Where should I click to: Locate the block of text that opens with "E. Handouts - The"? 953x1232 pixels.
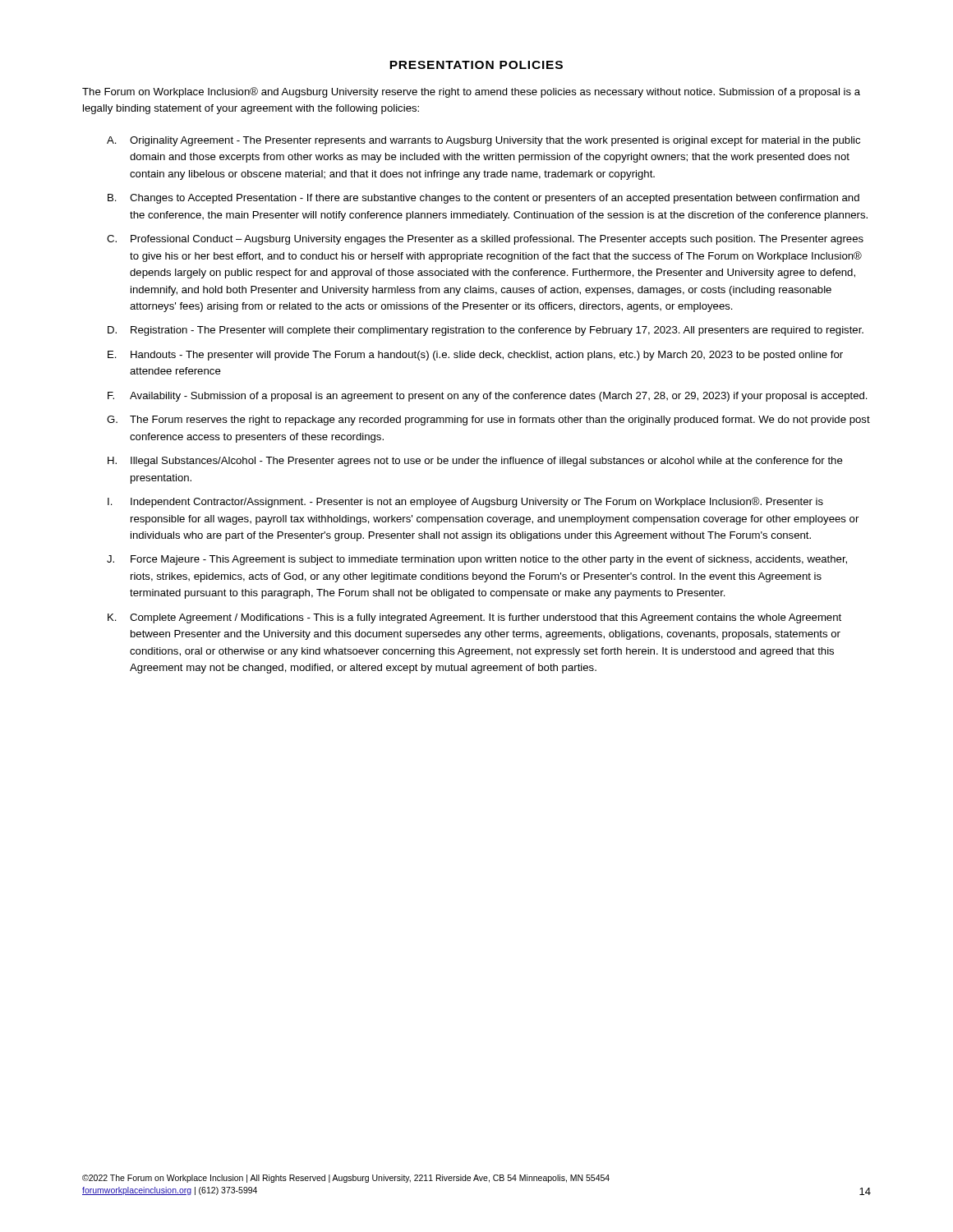pyautogui.click(x=489, y=363)
